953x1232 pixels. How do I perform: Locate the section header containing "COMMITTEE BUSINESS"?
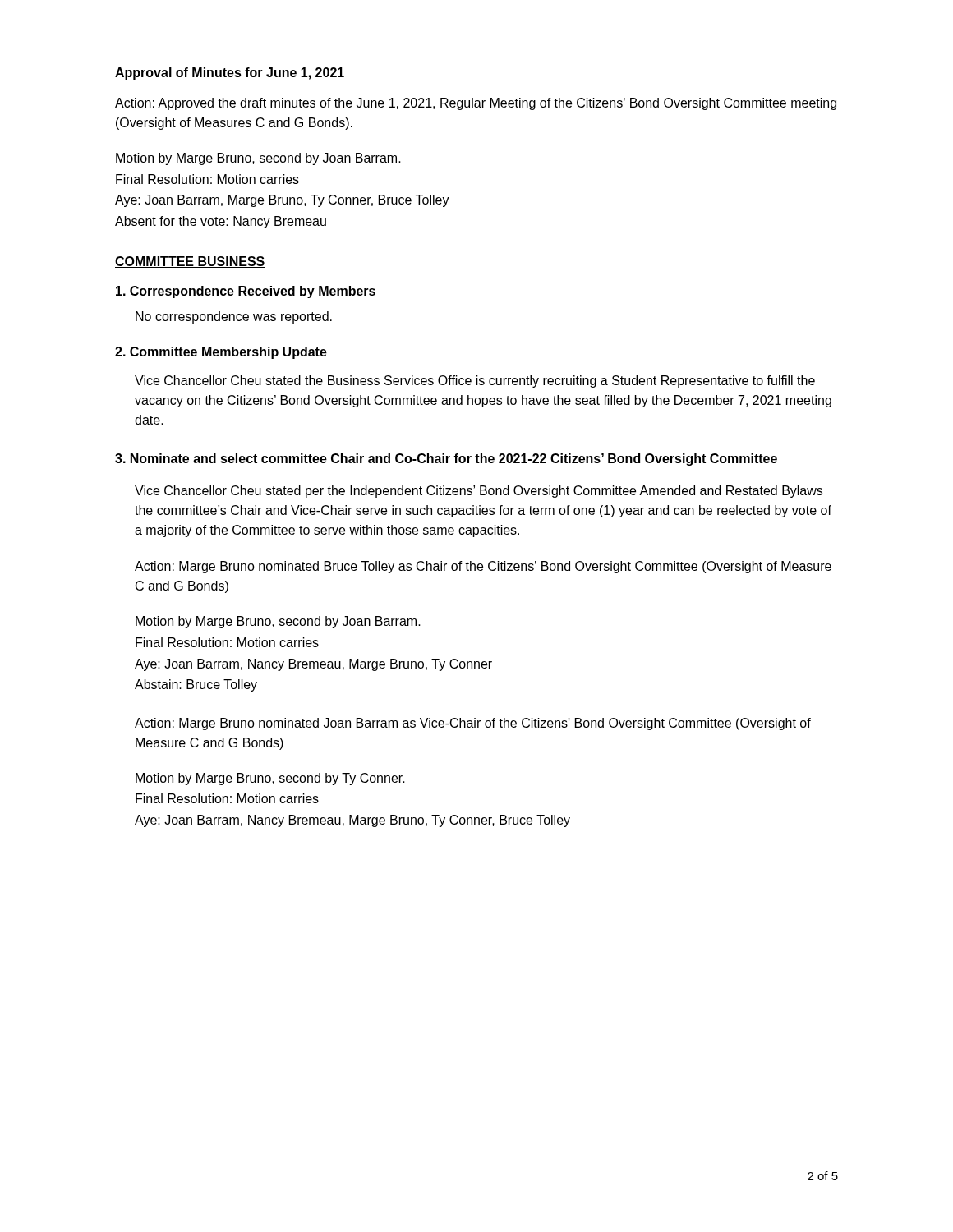pos(190,262)
